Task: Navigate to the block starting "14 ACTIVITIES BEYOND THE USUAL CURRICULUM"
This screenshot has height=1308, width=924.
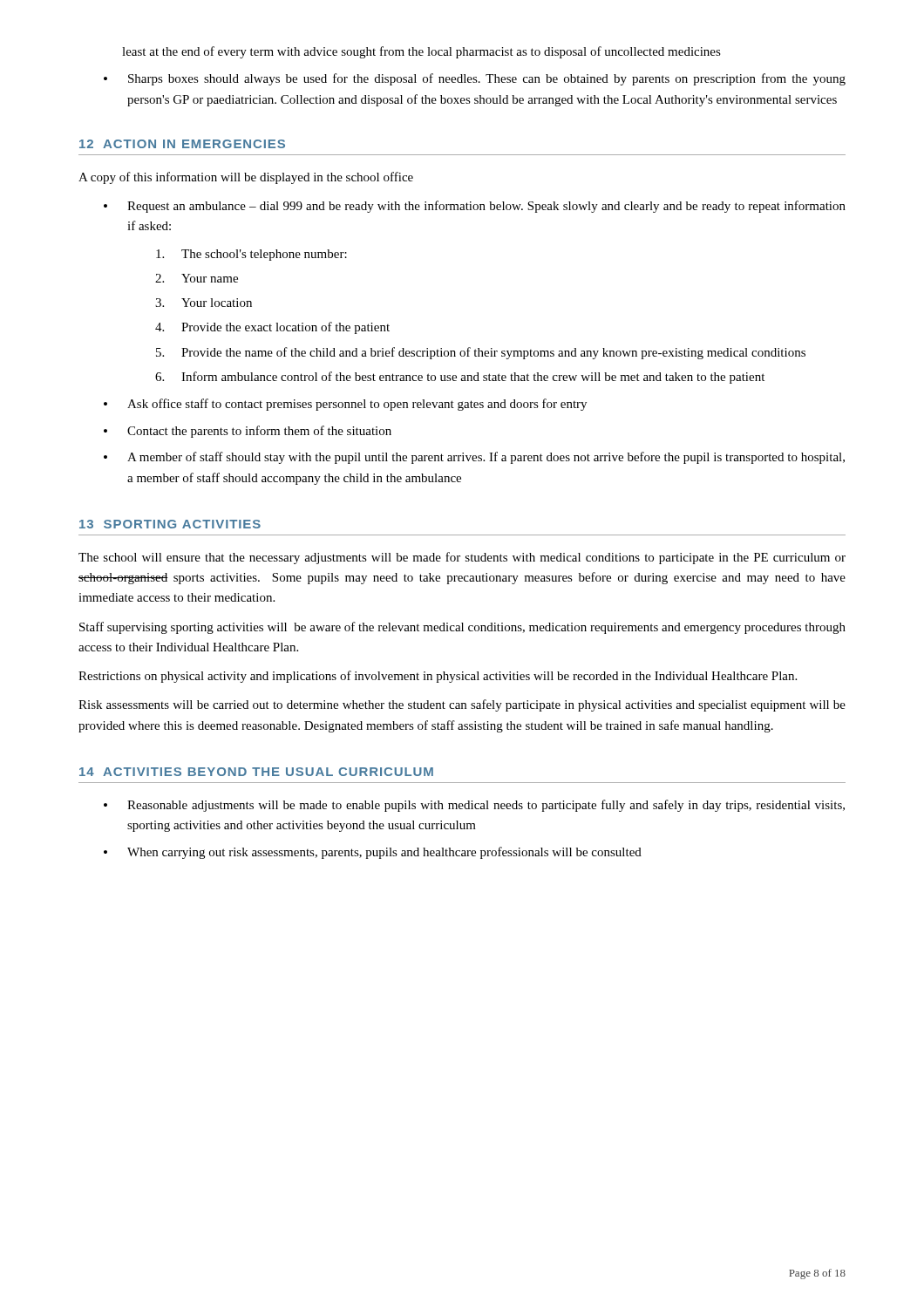Action: (257, 771)
